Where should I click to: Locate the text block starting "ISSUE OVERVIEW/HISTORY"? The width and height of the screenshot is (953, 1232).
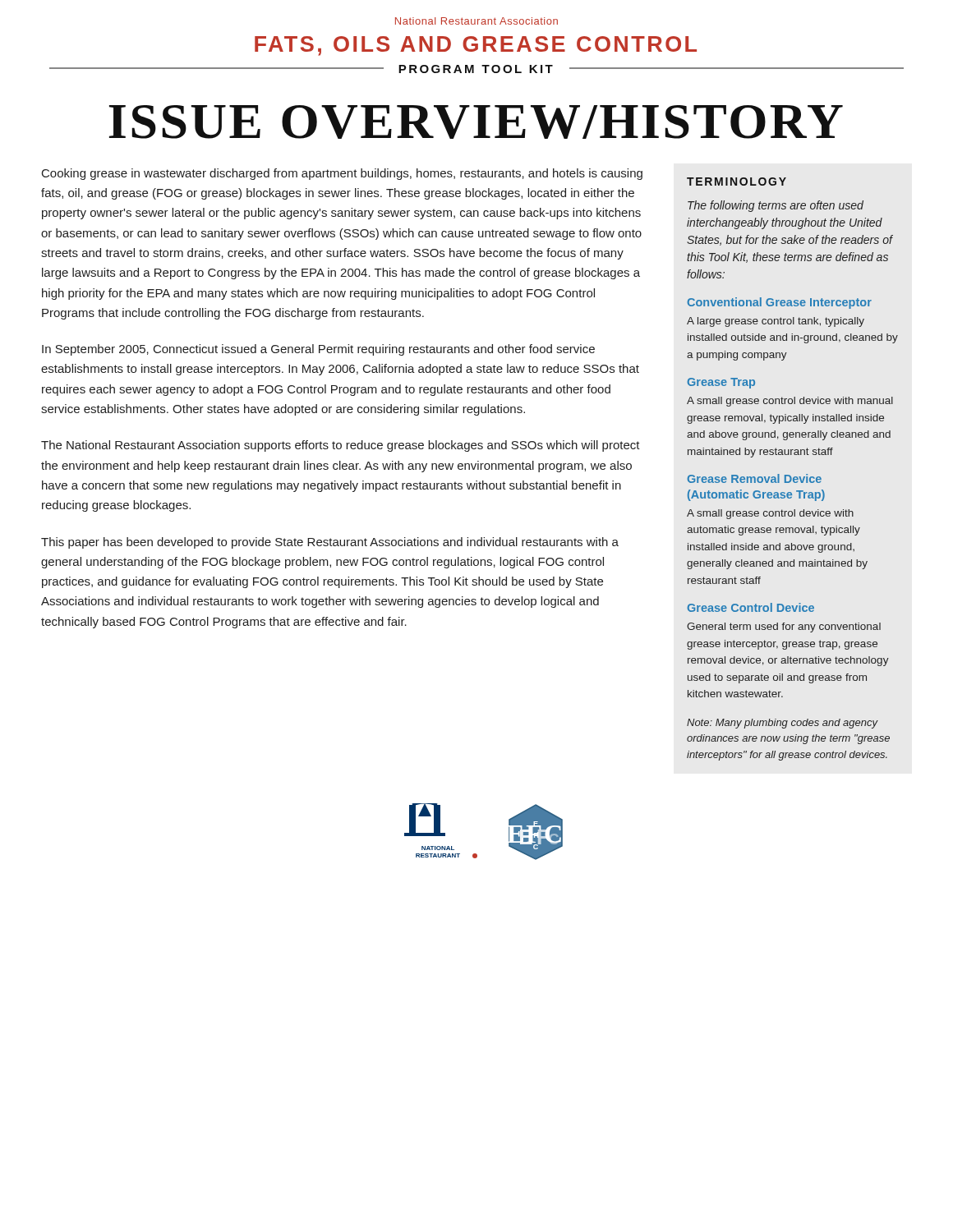476,121
